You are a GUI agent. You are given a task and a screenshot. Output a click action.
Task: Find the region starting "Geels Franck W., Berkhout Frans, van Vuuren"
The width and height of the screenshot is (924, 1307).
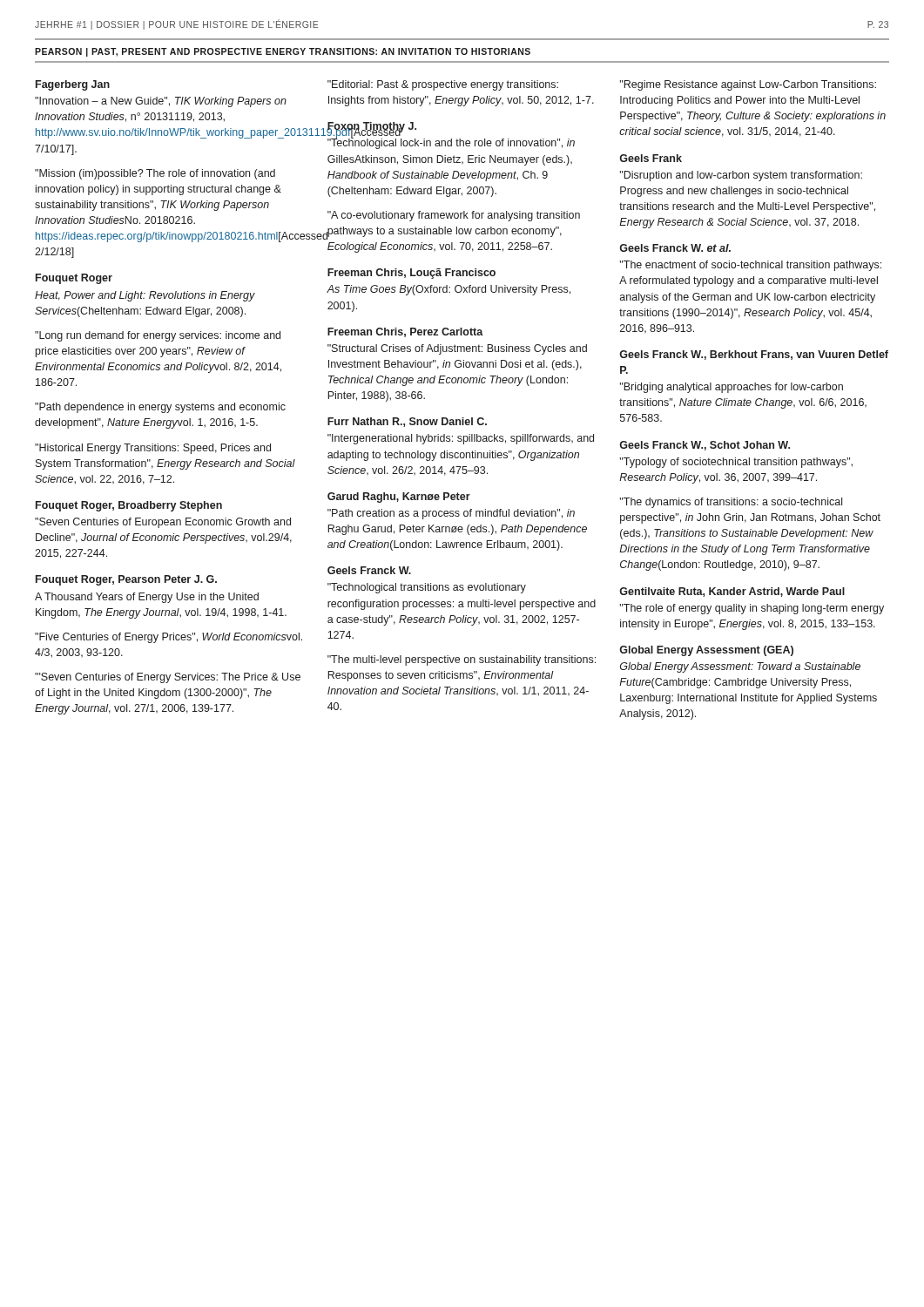pos(754,386)
